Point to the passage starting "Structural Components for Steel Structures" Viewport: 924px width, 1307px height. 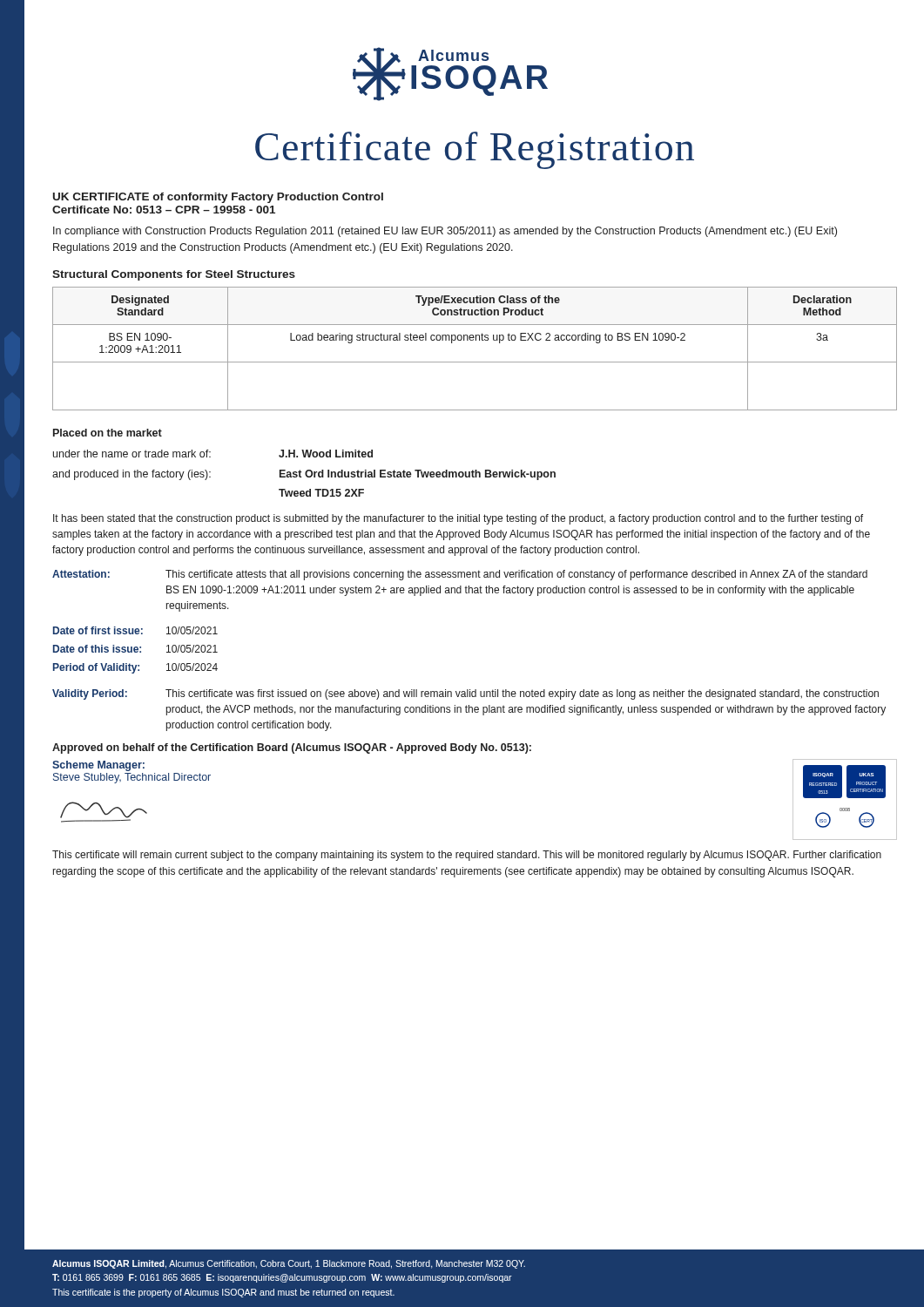pos(174,274)
